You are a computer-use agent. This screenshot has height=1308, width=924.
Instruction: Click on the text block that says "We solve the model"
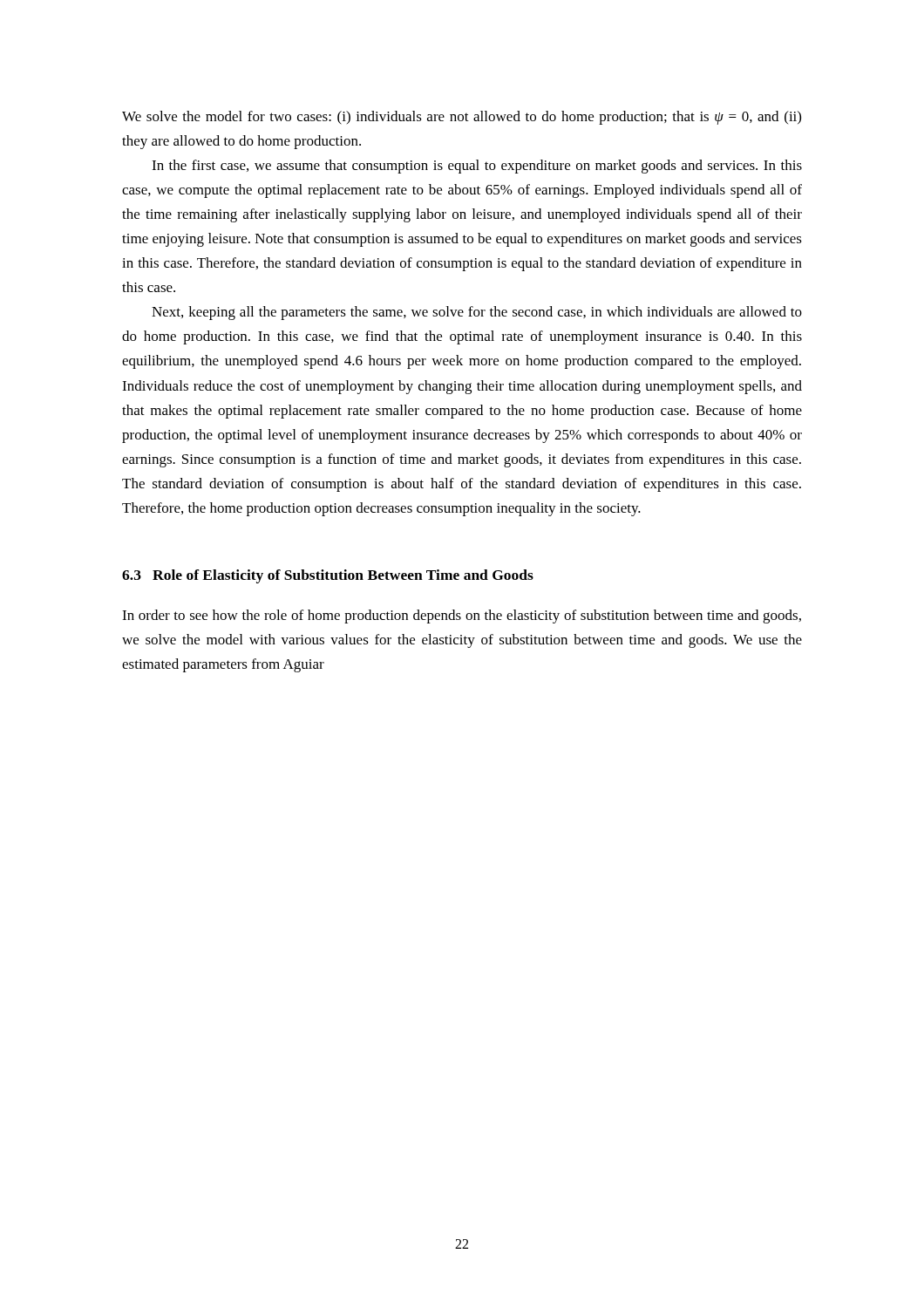pyautogui.click(x=462, y=129)
